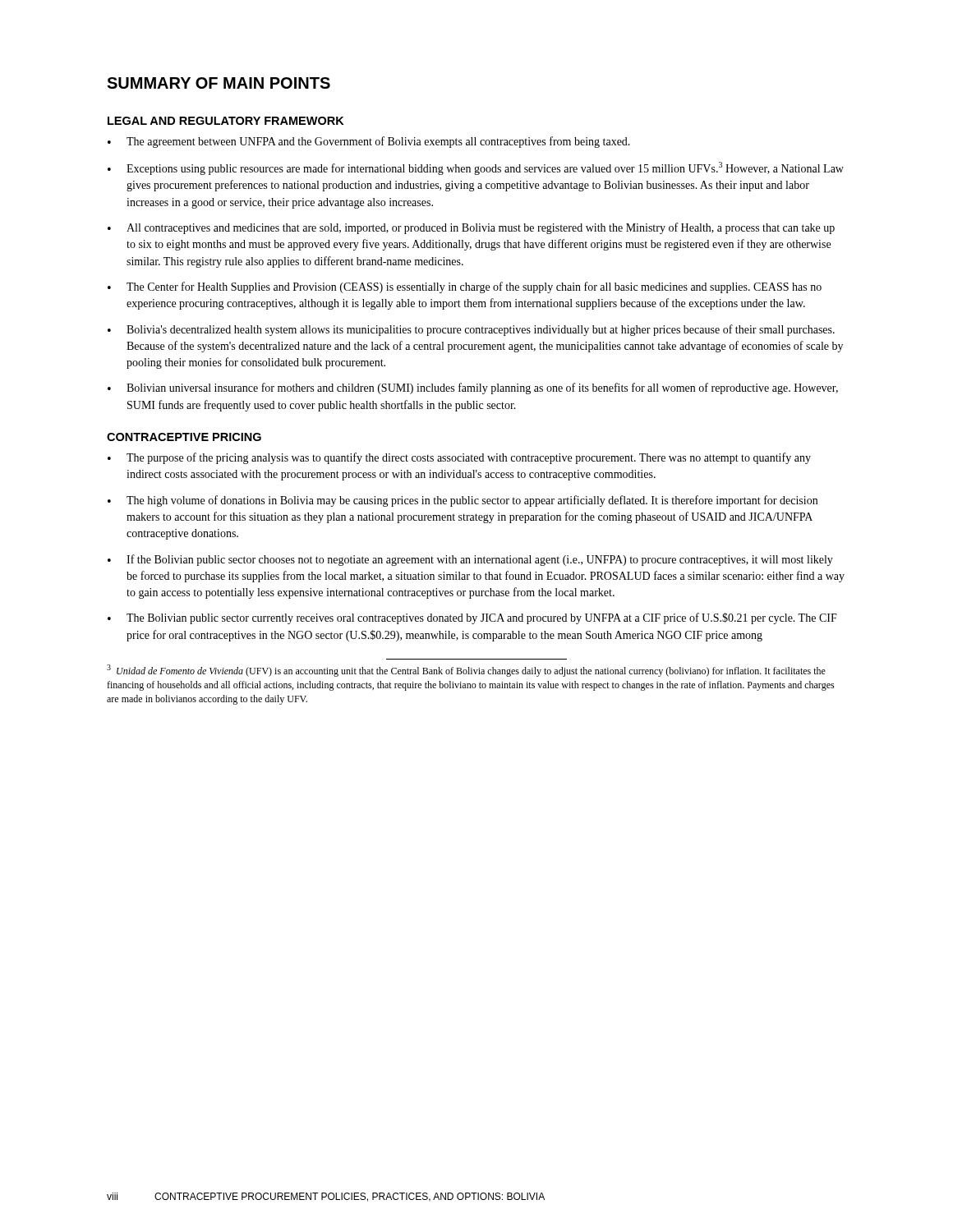Locate the title that reads "SUMMARY OF MAIN POINTS"
The width and height of the screenshot is (953, 1232).
click(x=219, y=83)
